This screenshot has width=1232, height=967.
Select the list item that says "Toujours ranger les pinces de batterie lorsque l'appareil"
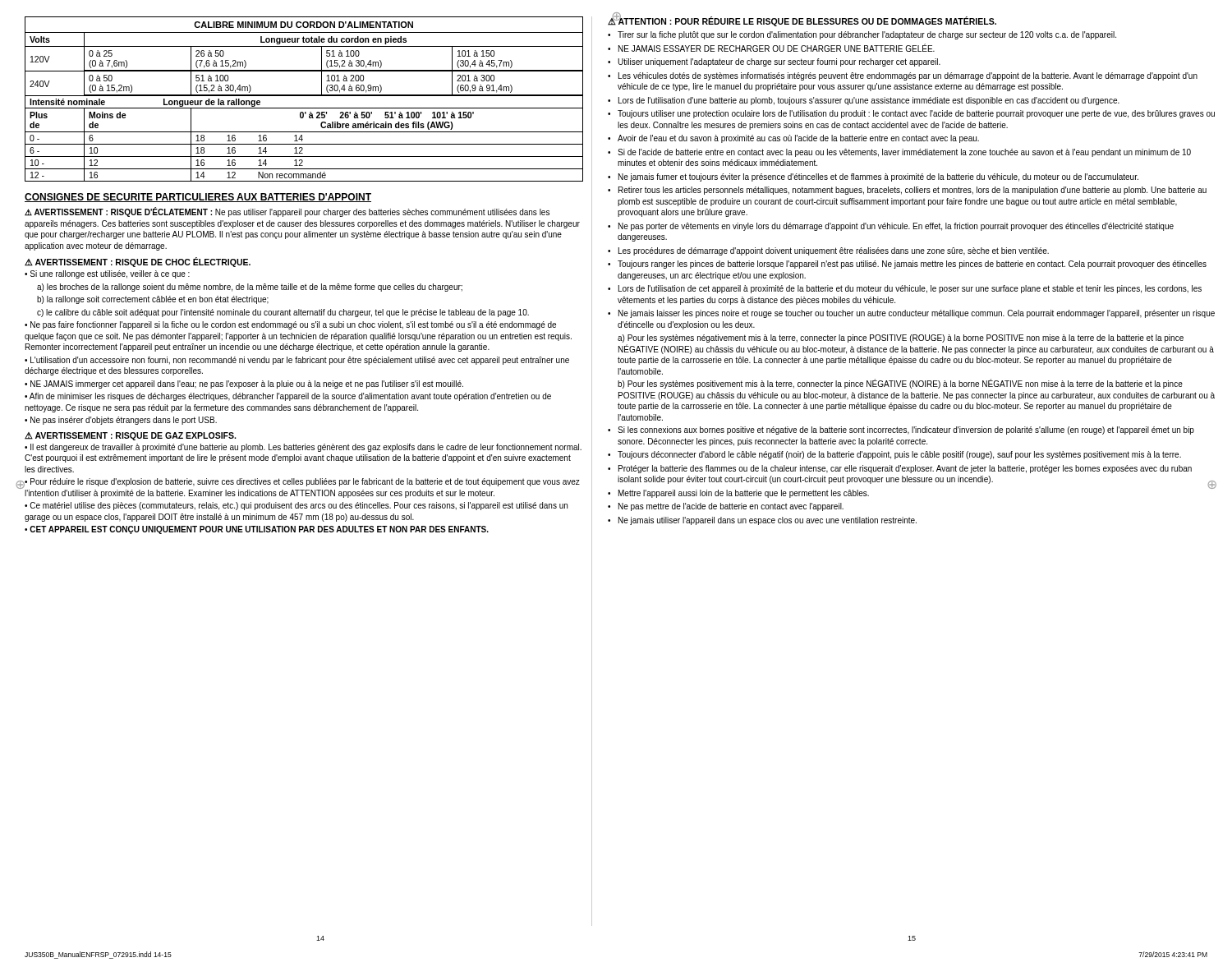coord(912,270)
